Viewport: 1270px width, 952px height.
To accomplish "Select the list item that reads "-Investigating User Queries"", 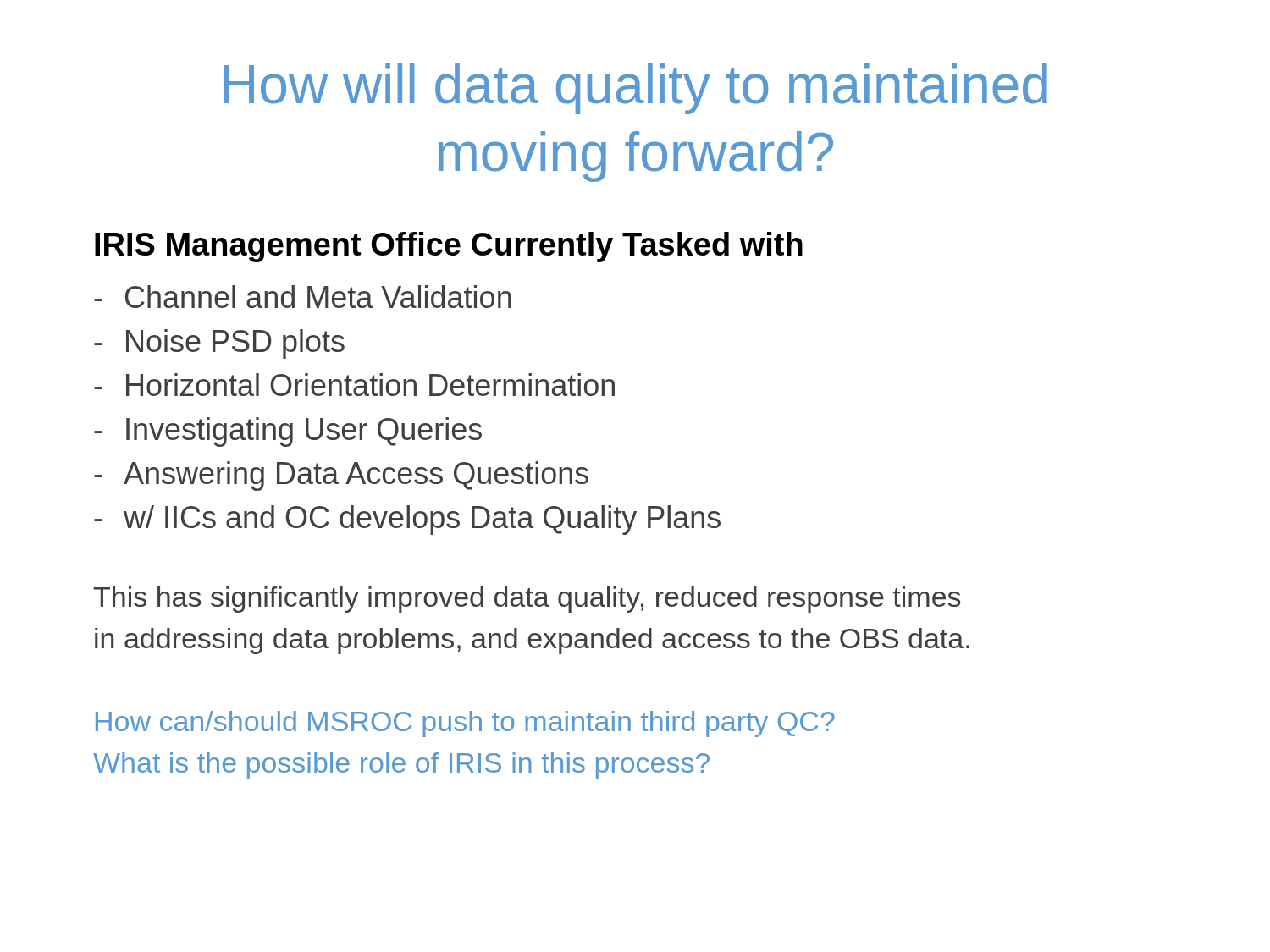I will [288, 430].
